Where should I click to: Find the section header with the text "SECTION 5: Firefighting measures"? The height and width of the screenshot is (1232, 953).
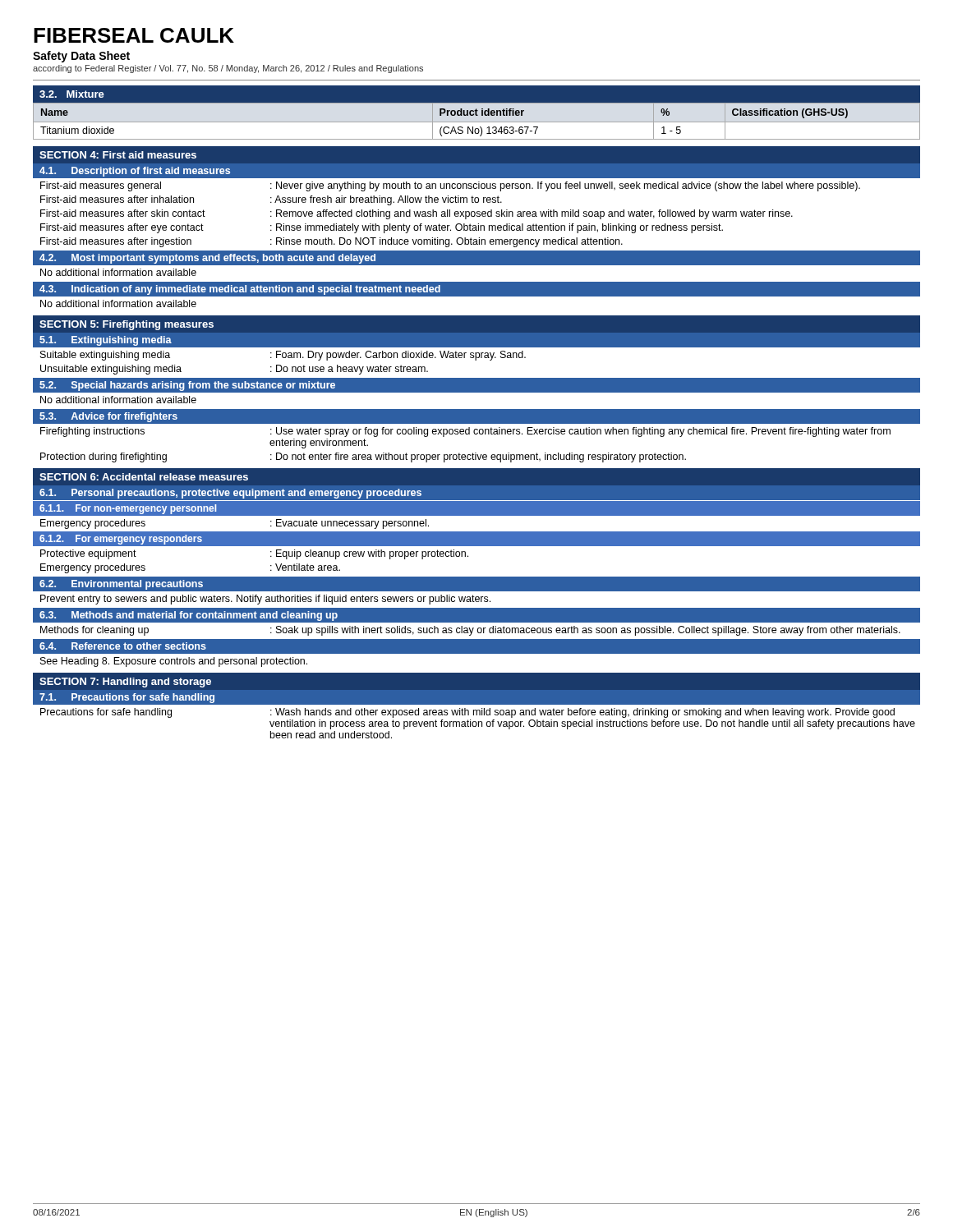pyautogui.click(x=127, y=324)
